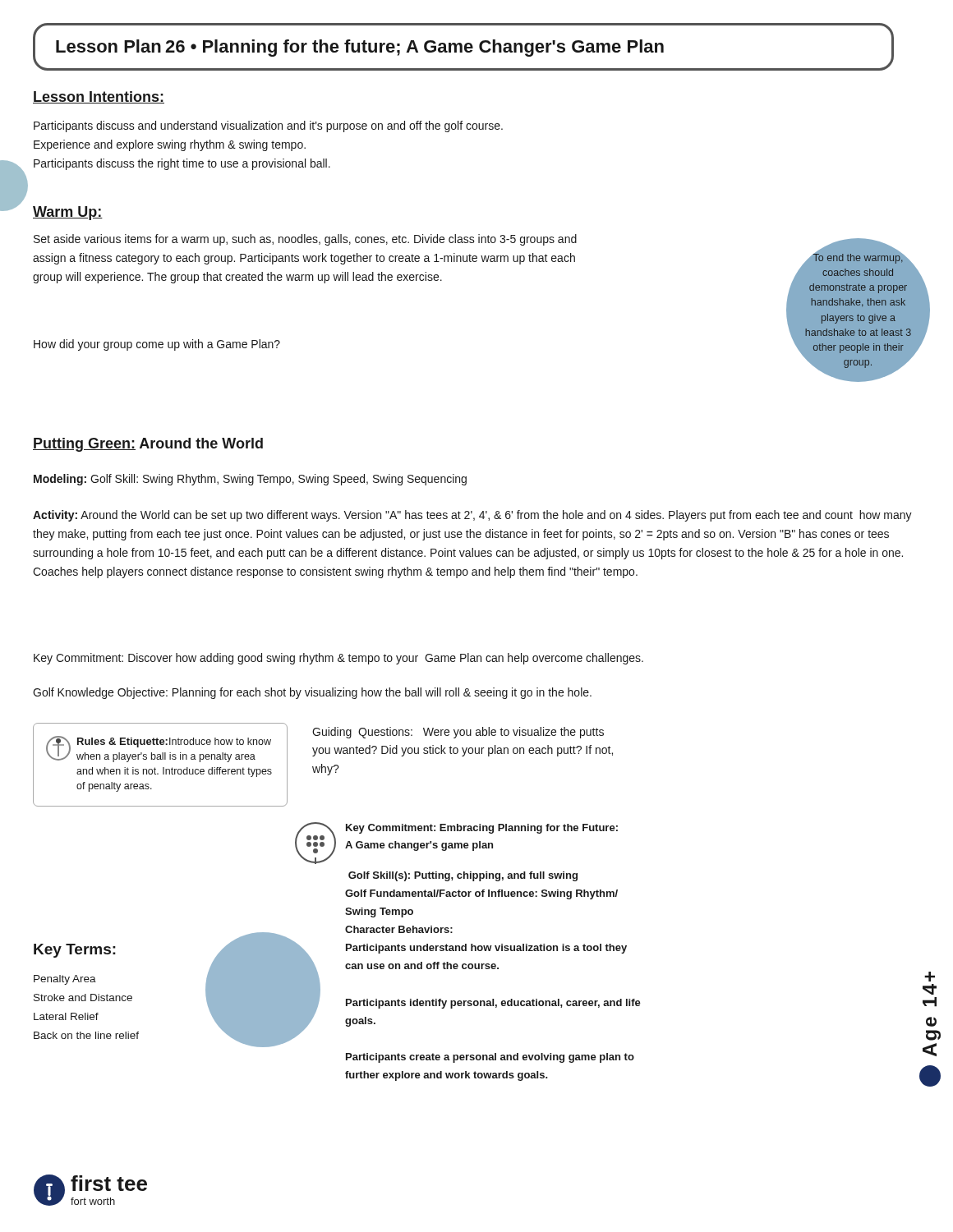Click on the block starting "Back on the"

pos(86,1035)
